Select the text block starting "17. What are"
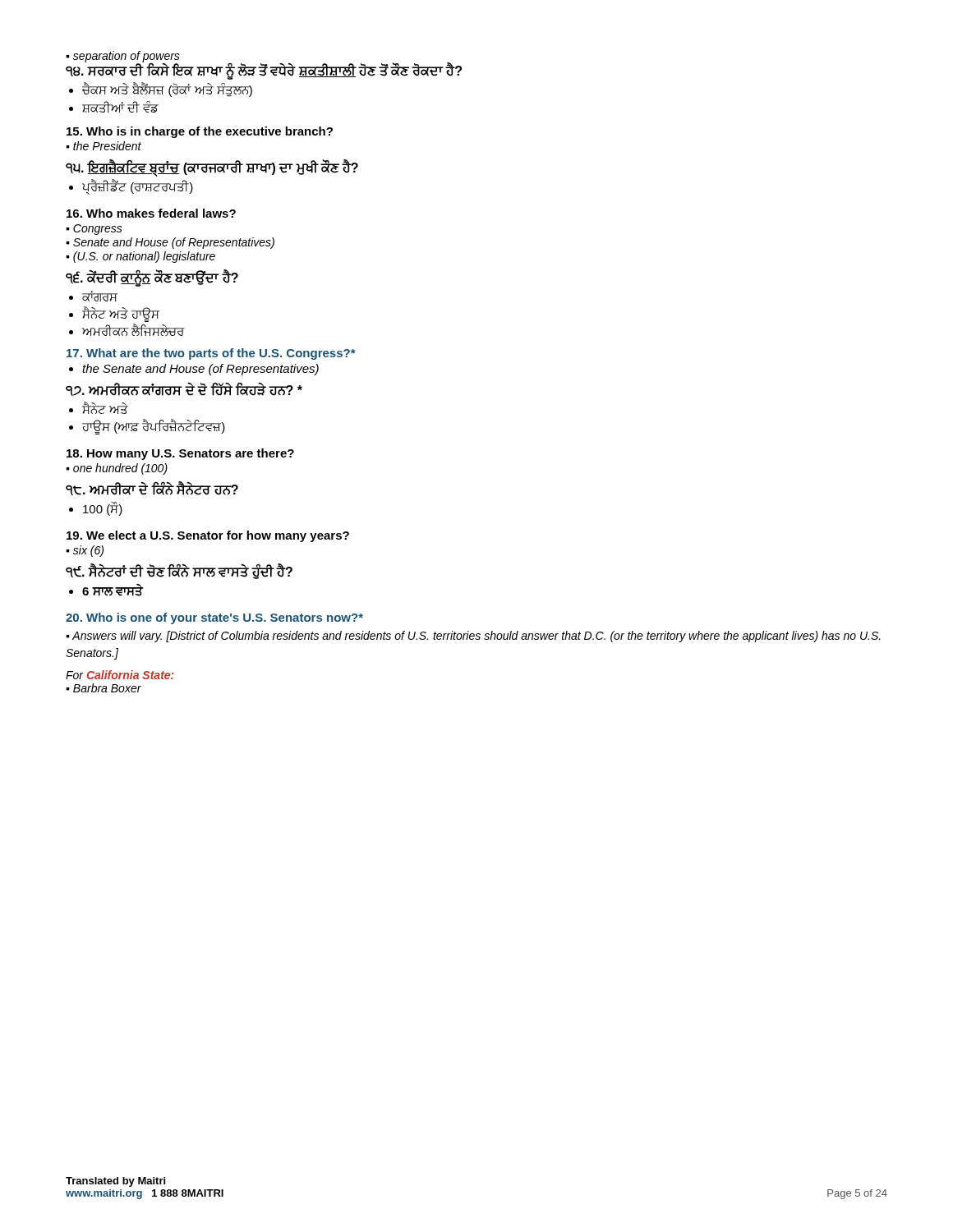 click(x=211, y=353)
